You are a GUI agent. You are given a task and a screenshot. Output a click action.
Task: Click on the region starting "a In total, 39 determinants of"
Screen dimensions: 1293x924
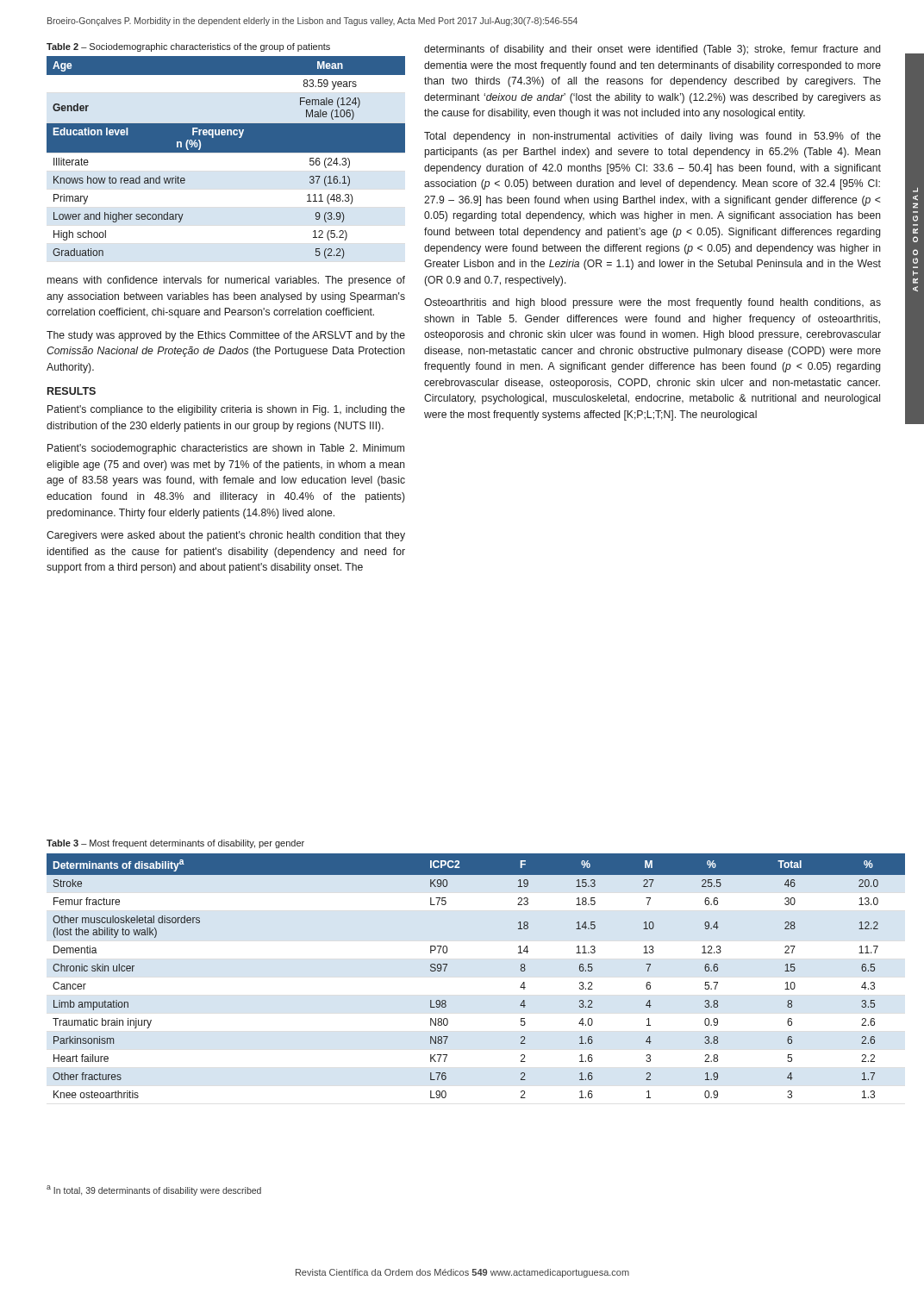coord(154,1189)
